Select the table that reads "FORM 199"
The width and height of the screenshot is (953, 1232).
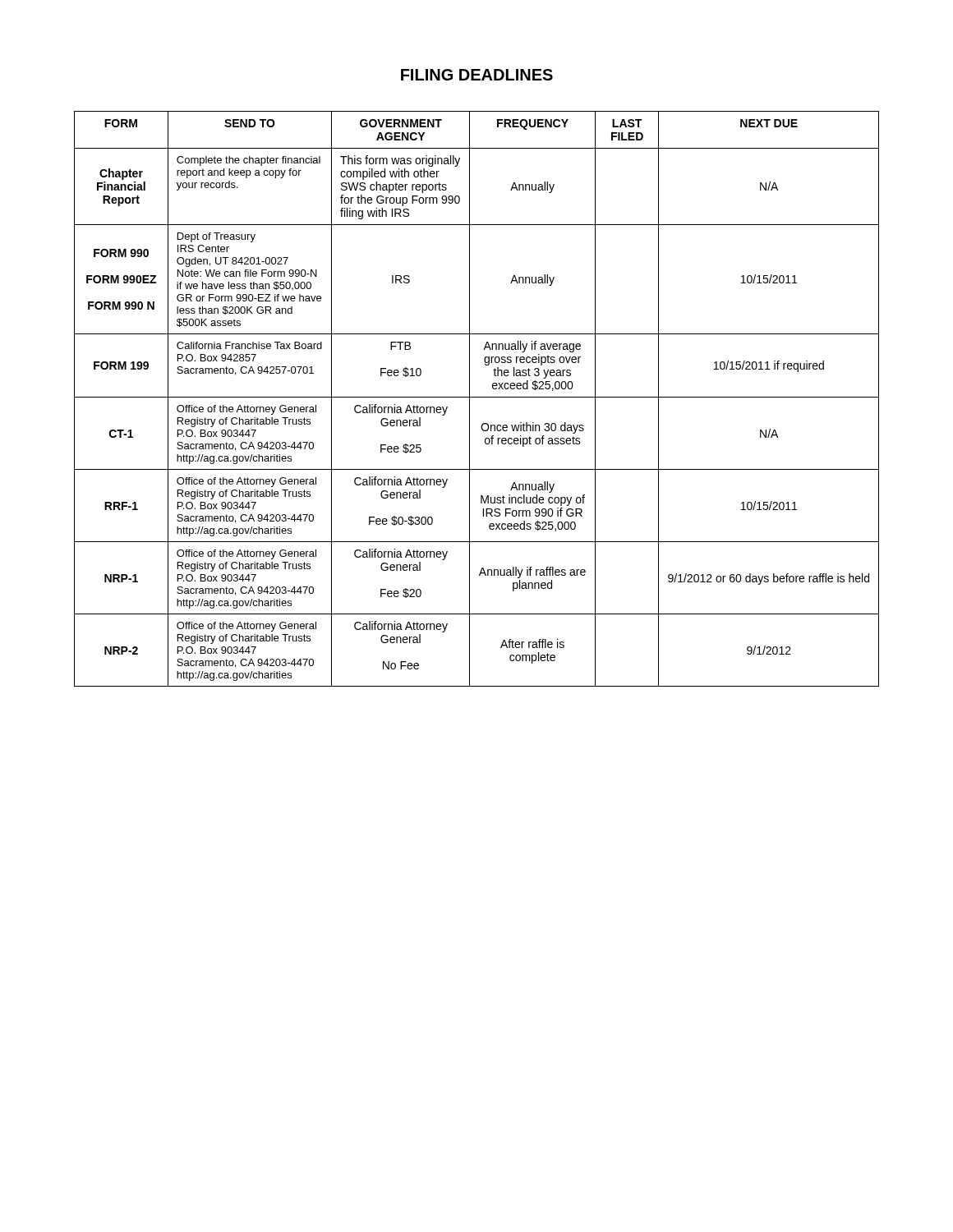click(x=476, y=399)
